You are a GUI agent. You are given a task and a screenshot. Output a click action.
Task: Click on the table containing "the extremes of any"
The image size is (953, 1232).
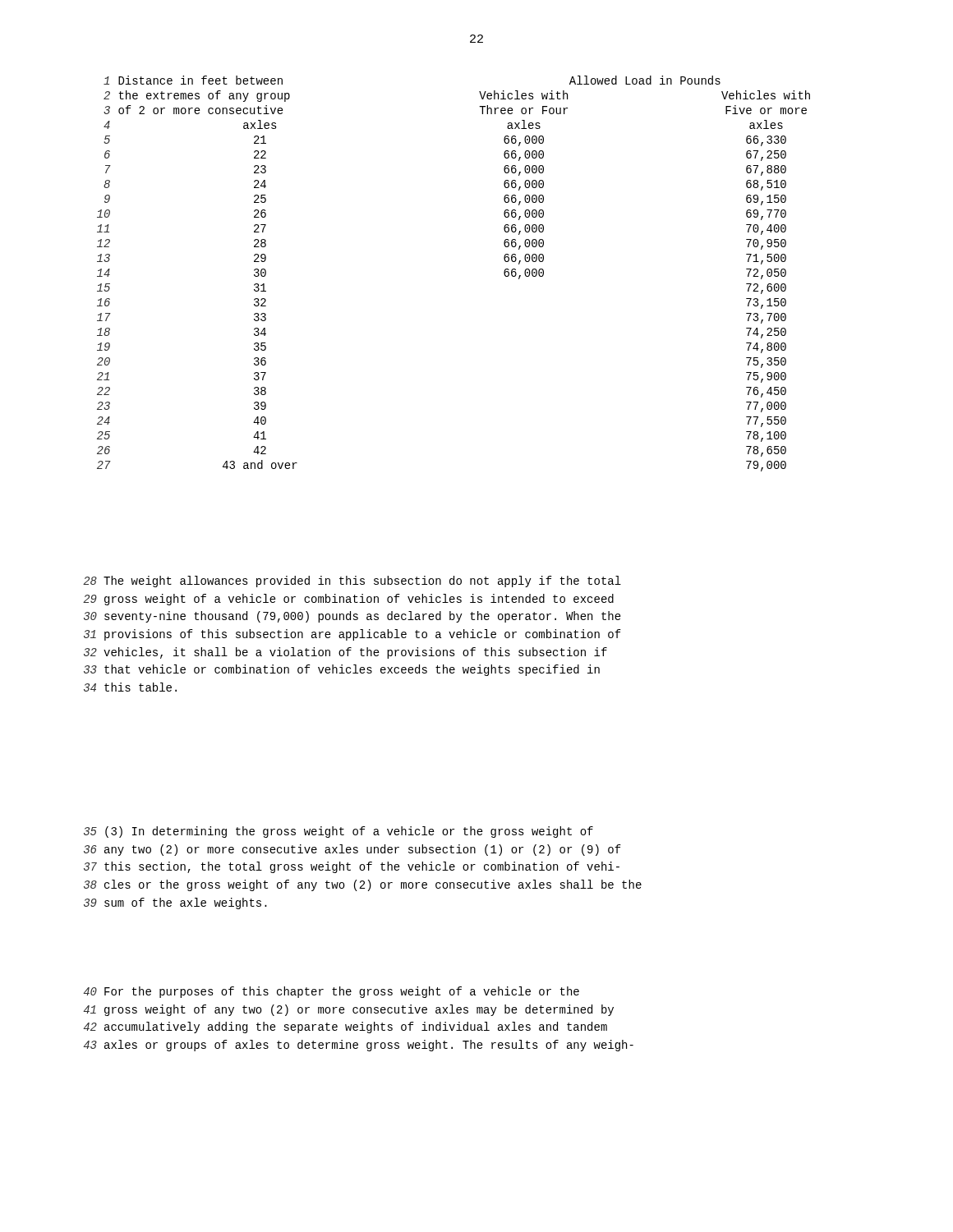point(476,274)
